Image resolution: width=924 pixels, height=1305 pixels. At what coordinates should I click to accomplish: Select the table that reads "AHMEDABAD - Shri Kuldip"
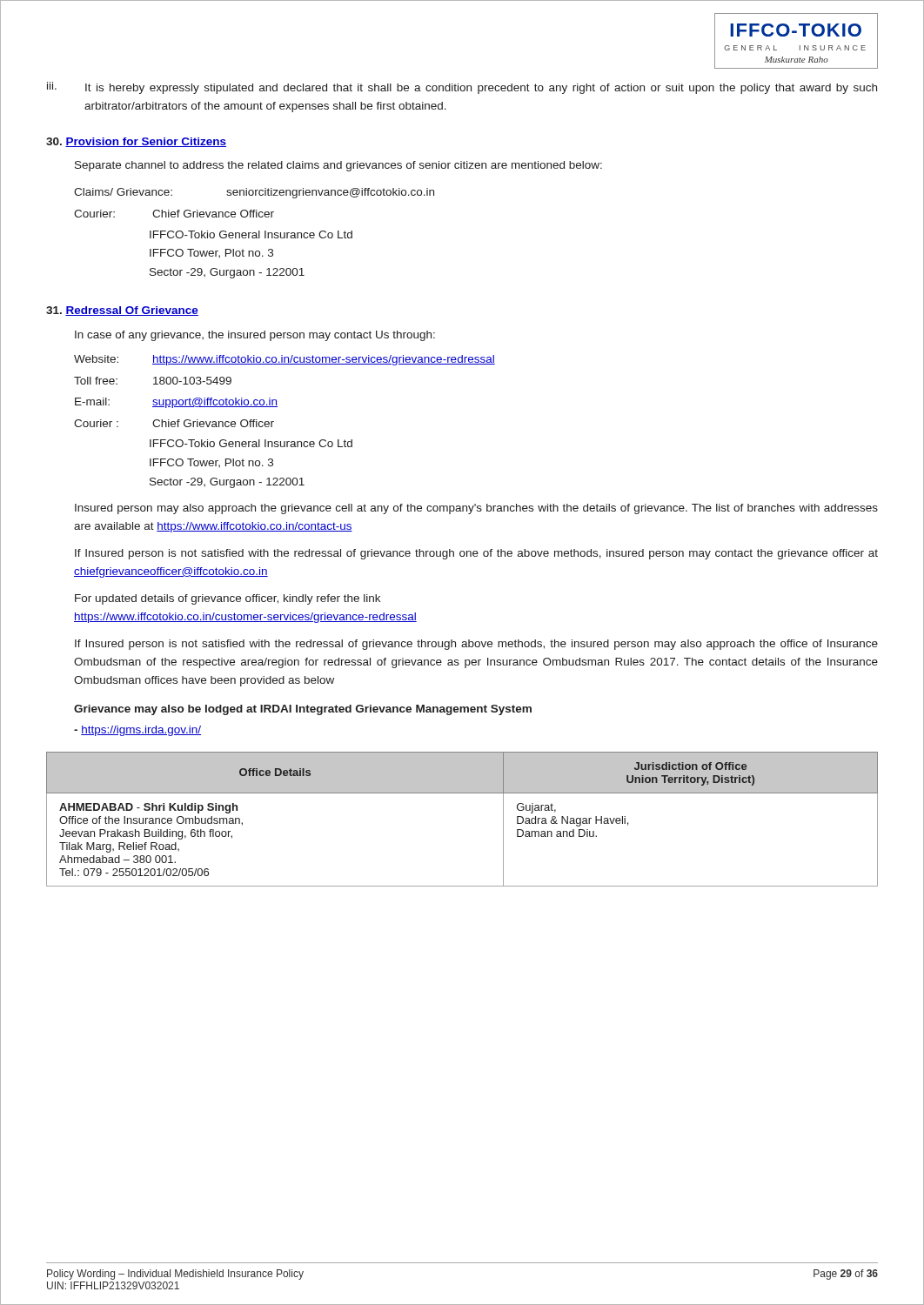(462, 819)
